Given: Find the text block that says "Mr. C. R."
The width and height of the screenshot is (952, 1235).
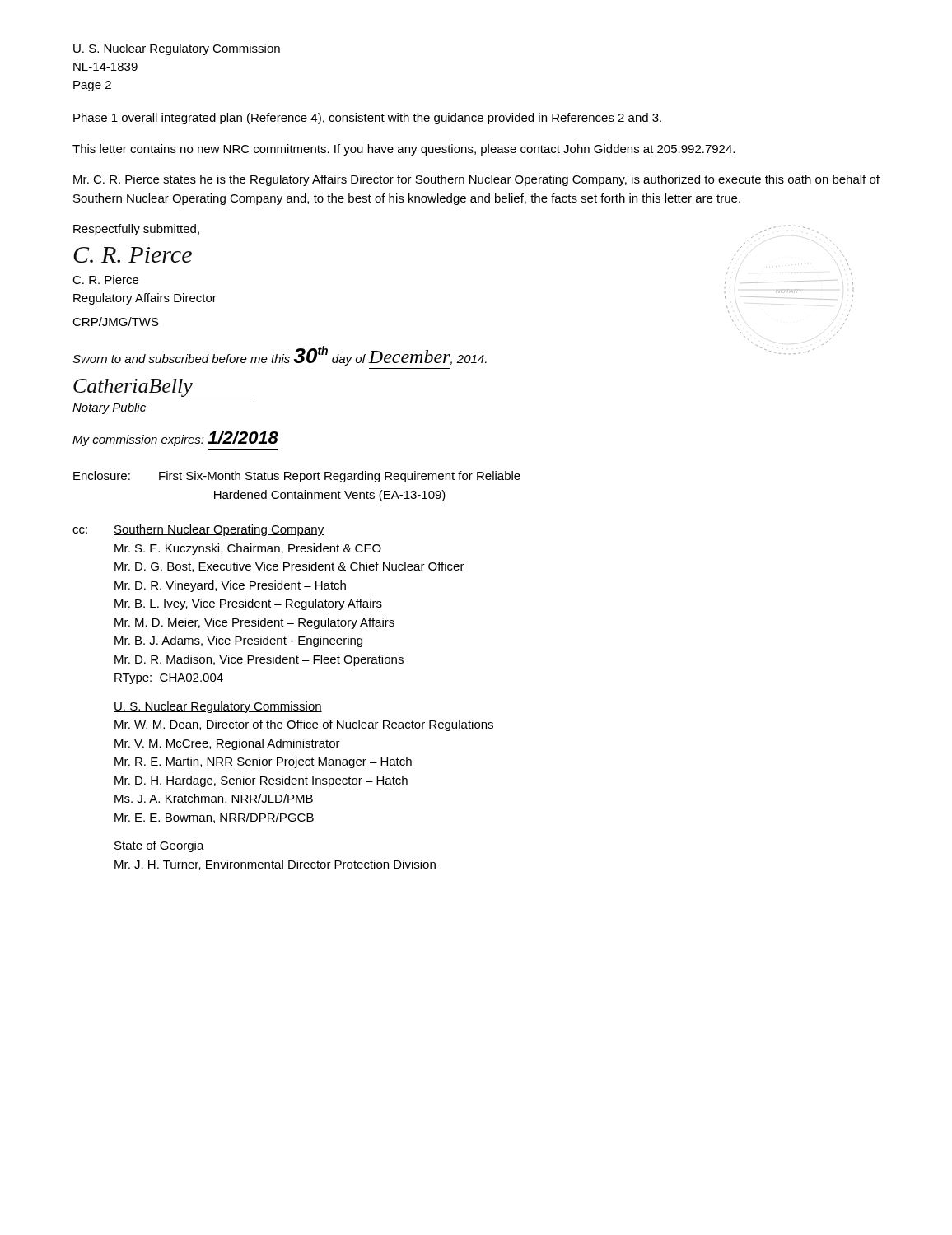Looking at the screenshot, I should (476, 188).
